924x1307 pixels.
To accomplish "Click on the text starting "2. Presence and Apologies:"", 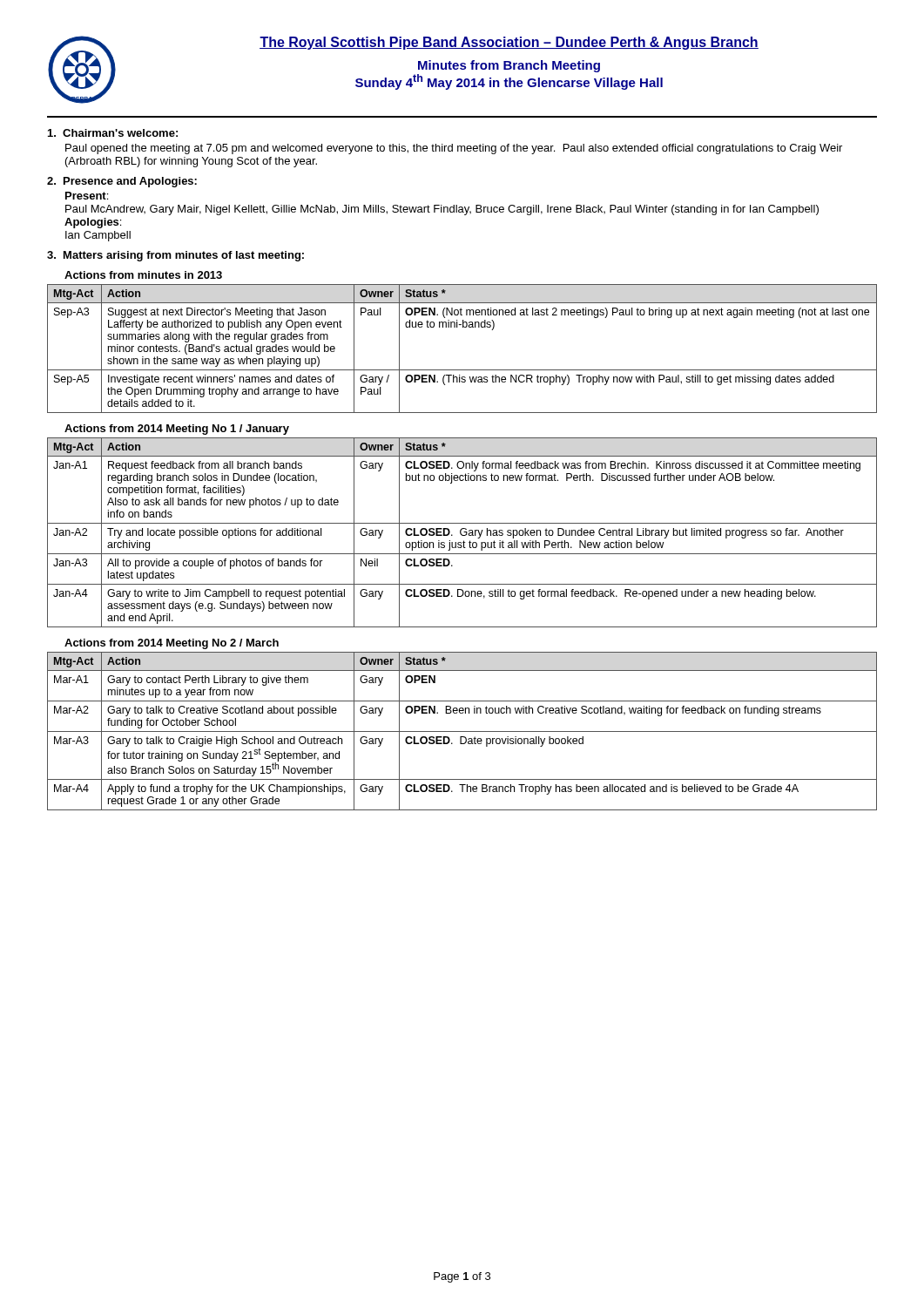I will tap(122, 181).
